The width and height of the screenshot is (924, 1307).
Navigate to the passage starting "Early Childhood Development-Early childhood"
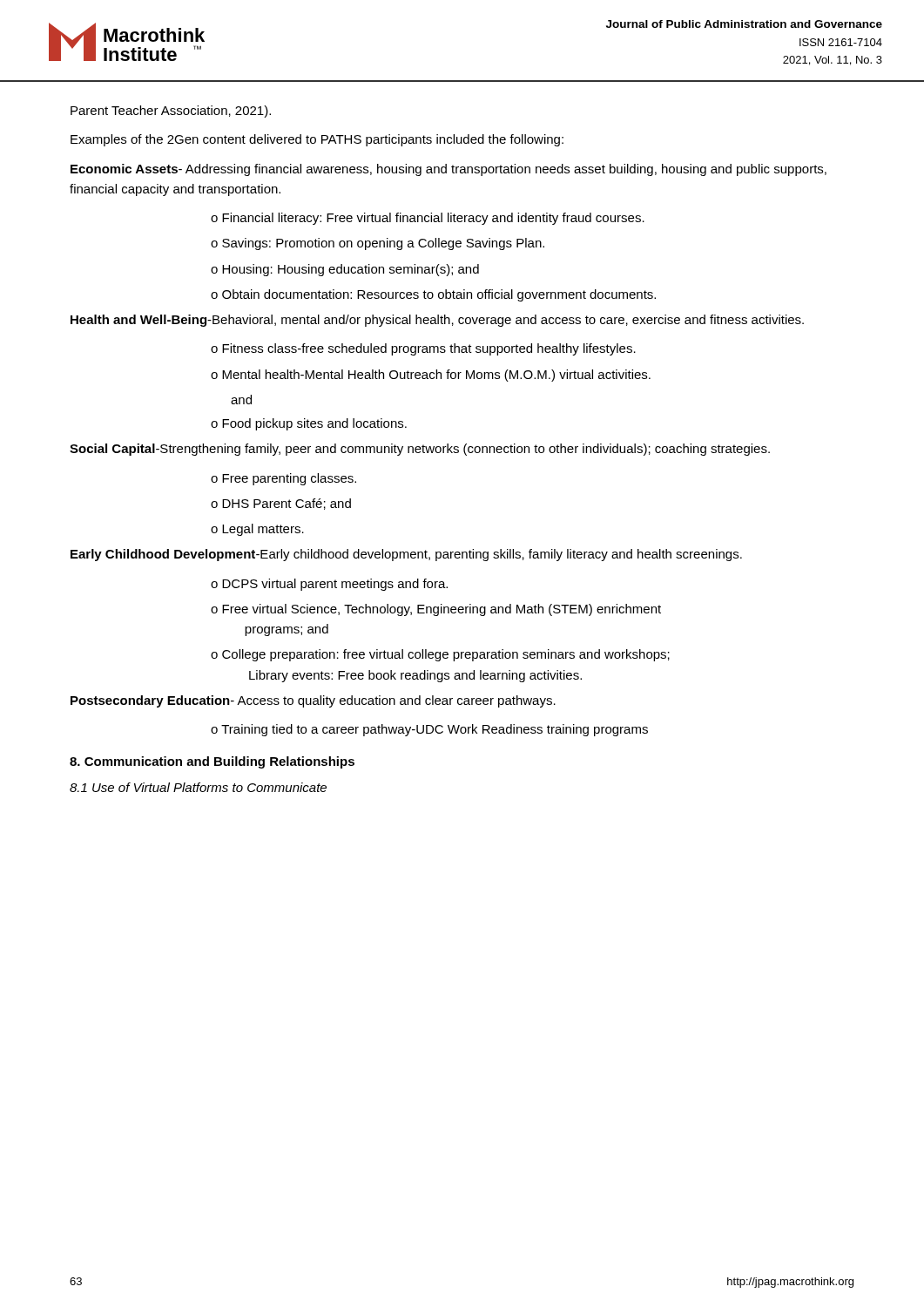406,554
